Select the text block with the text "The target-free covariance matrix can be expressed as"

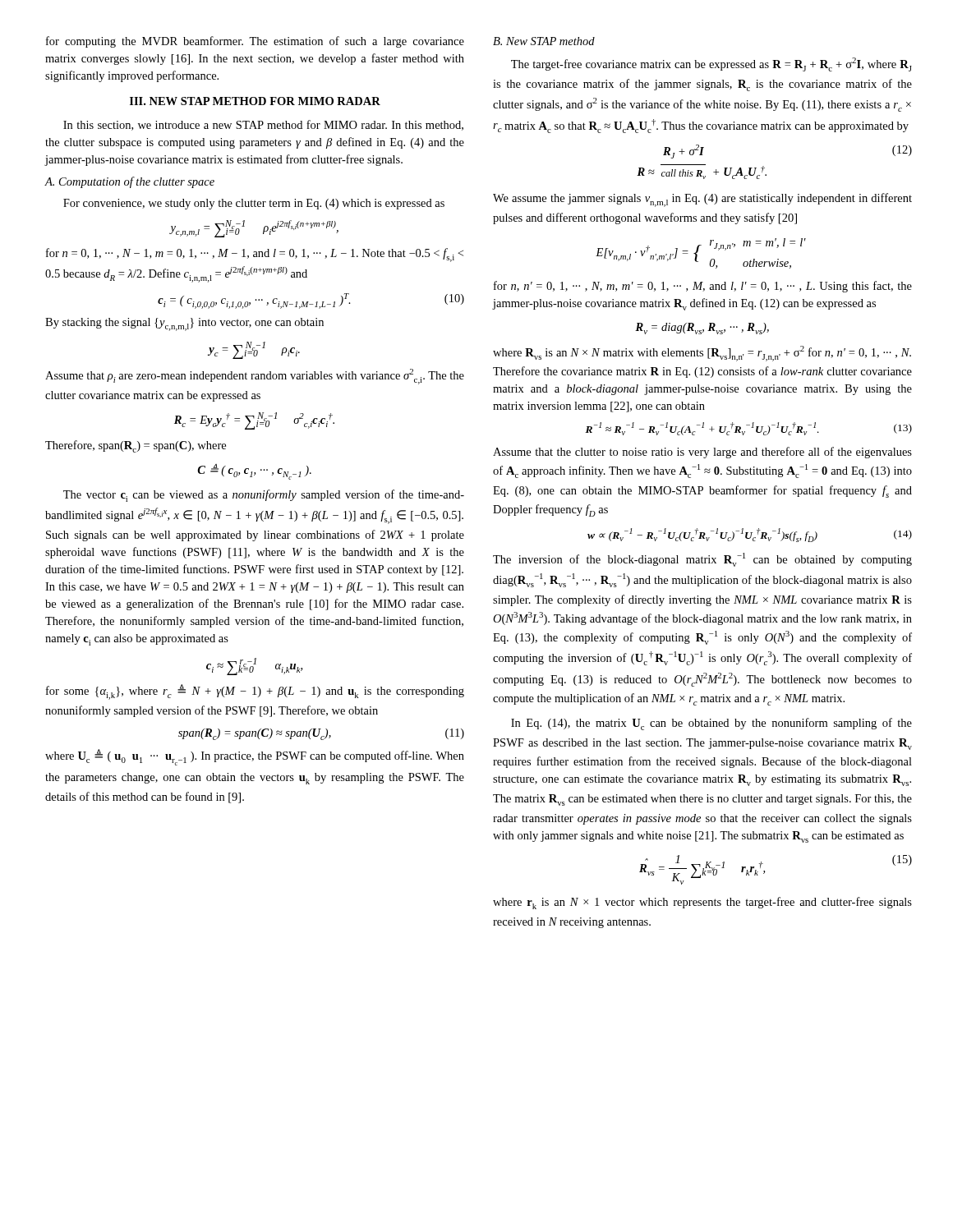point(702,95)
